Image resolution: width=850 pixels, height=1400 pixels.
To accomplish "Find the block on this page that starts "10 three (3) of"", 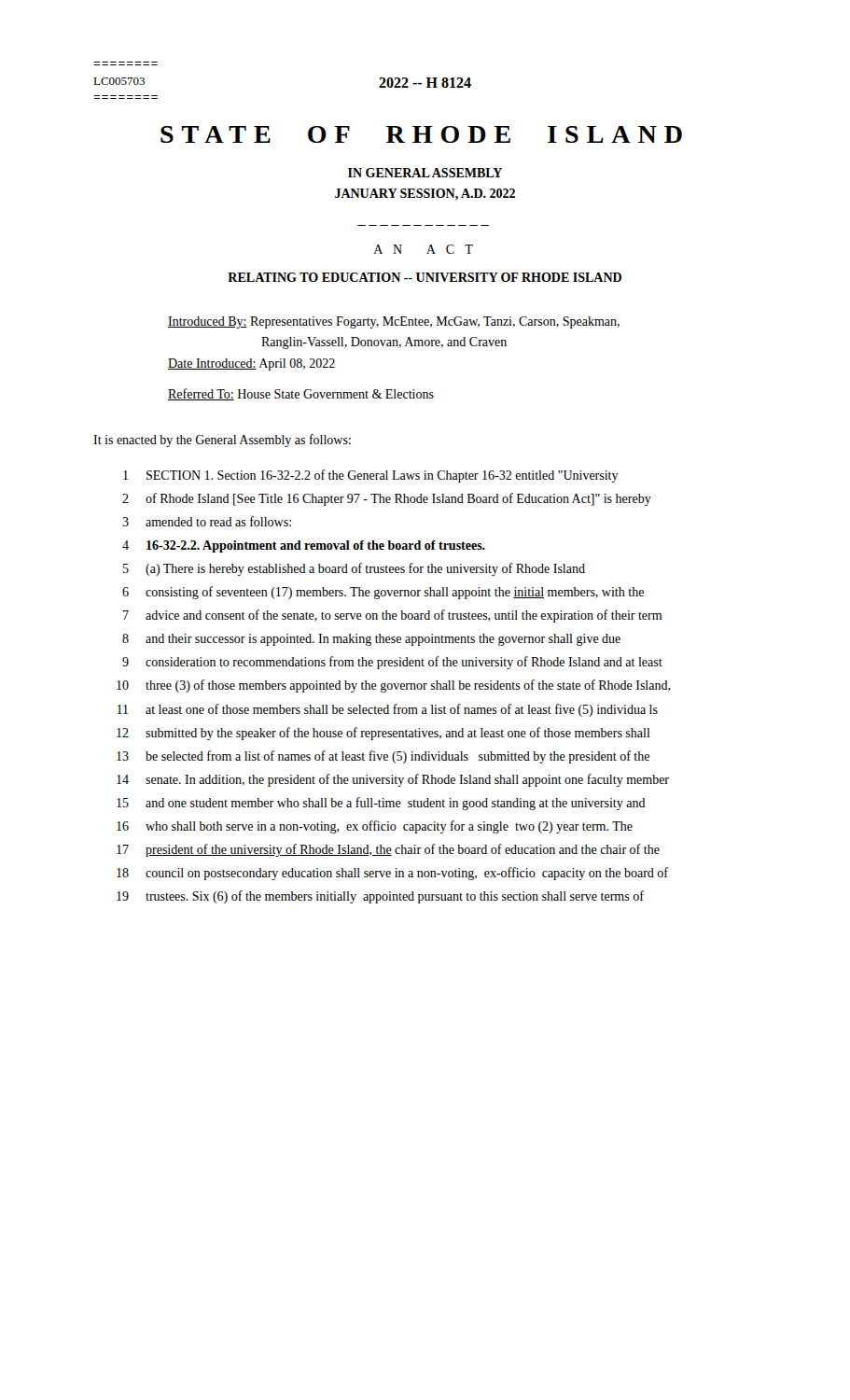I will (x=425, y=686).
